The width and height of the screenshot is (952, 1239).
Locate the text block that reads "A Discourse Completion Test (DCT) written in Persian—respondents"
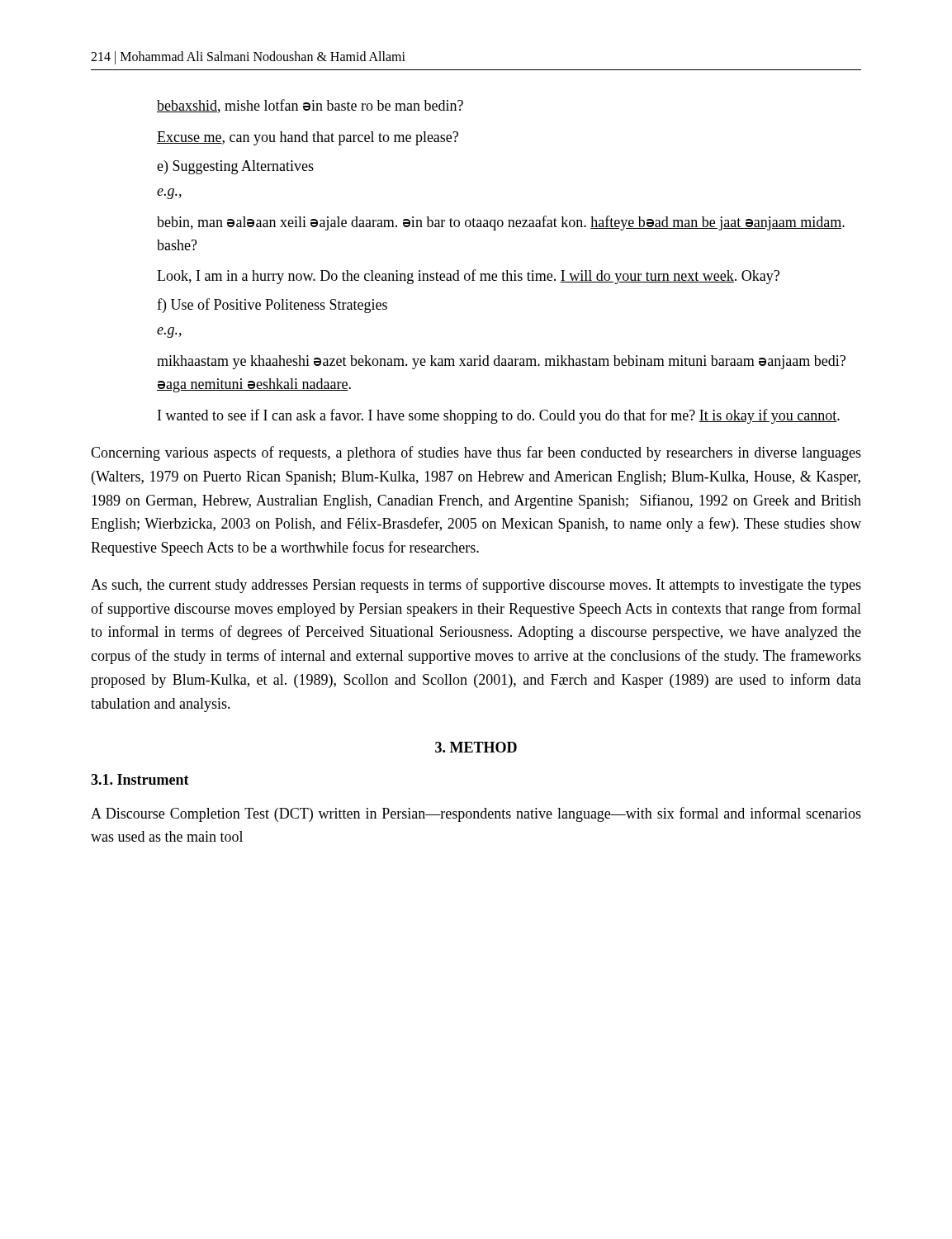point(476,825)
